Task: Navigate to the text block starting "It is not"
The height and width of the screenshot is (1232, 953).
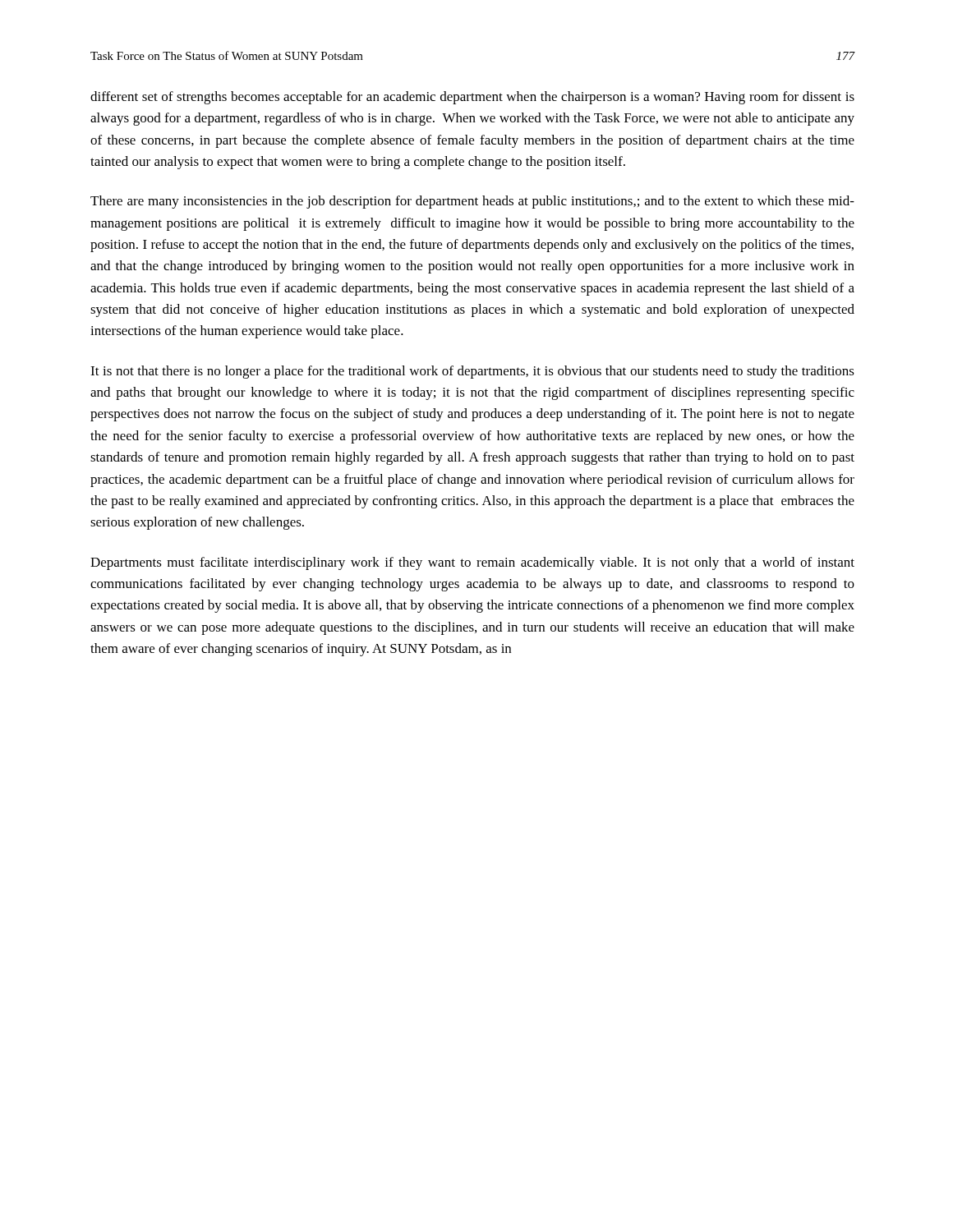Action: pos(472,446)
